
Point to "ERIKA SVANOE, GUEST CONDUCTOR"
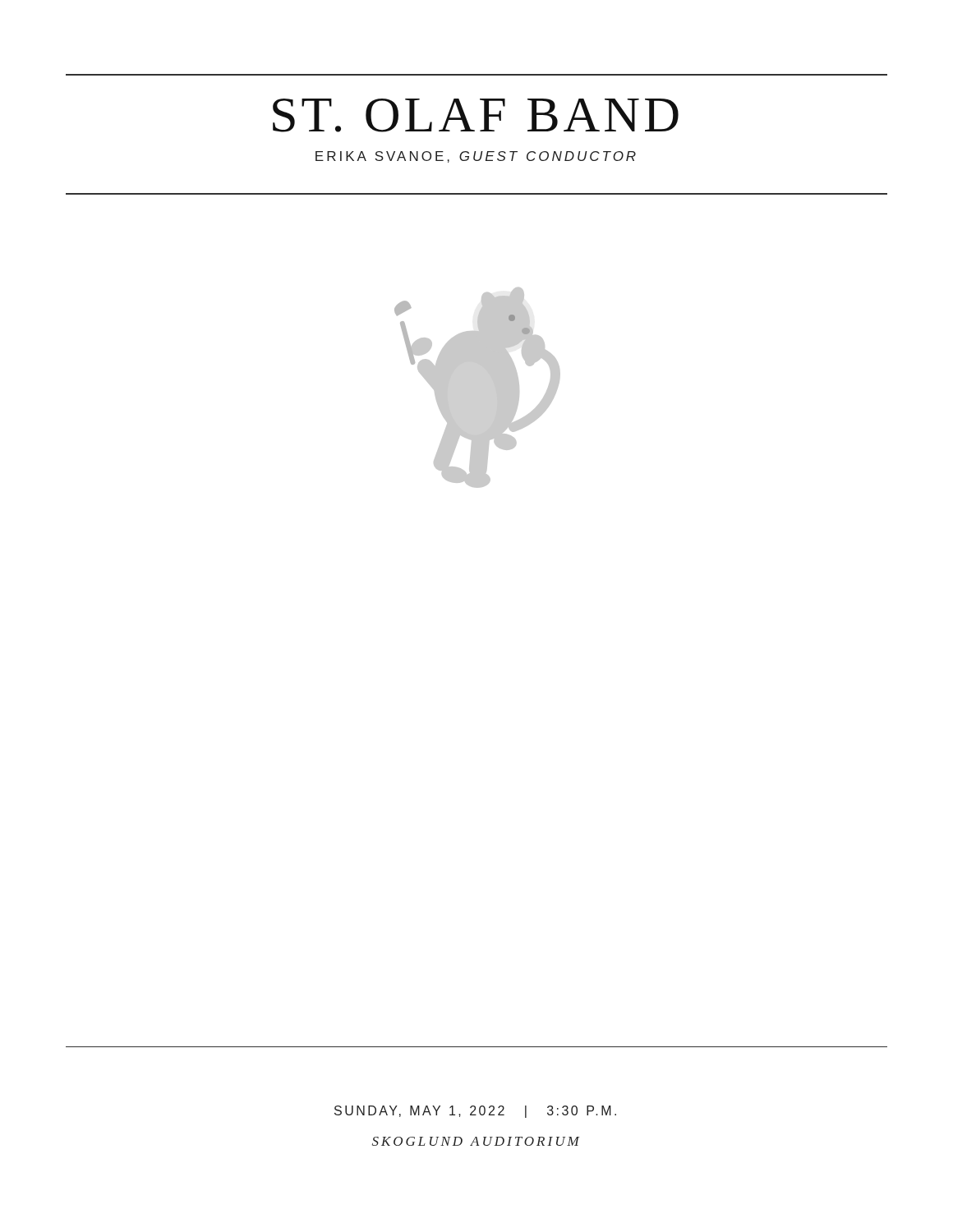[x=476, y=157]
